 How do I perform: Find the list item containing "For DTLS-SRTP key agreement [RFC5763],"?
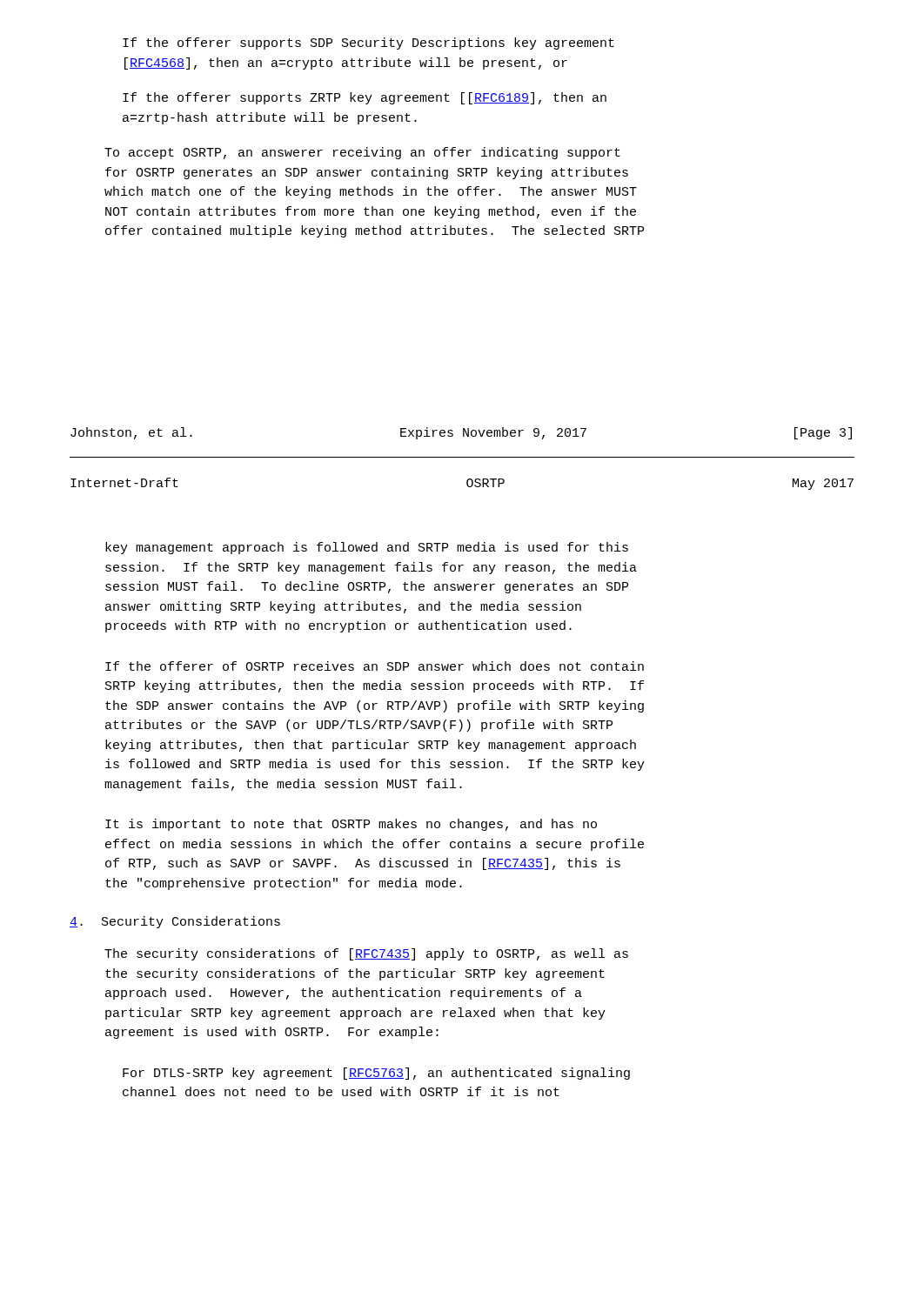[x=376, y=1083]
